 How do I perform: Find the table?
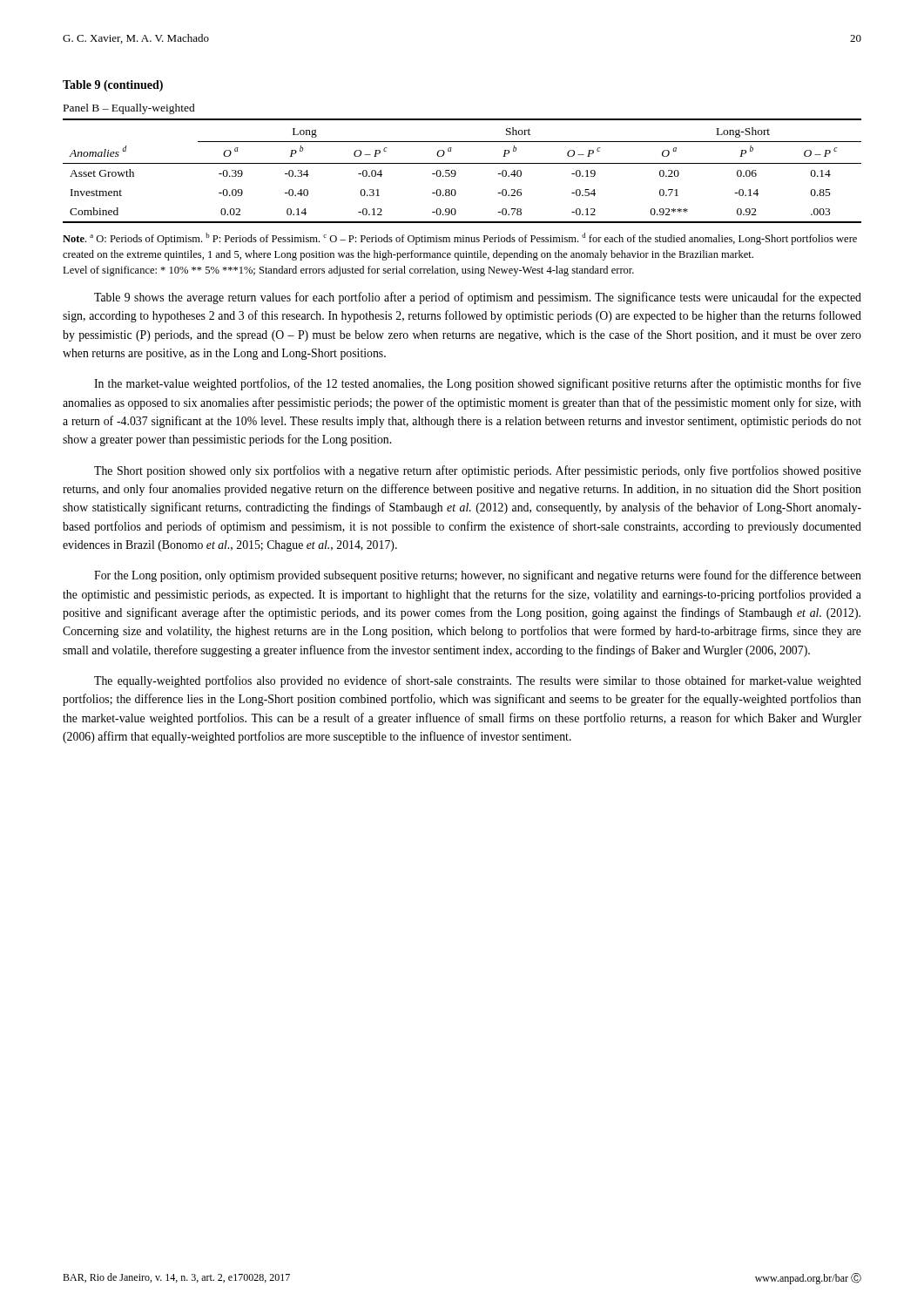[x=462, y=162]
